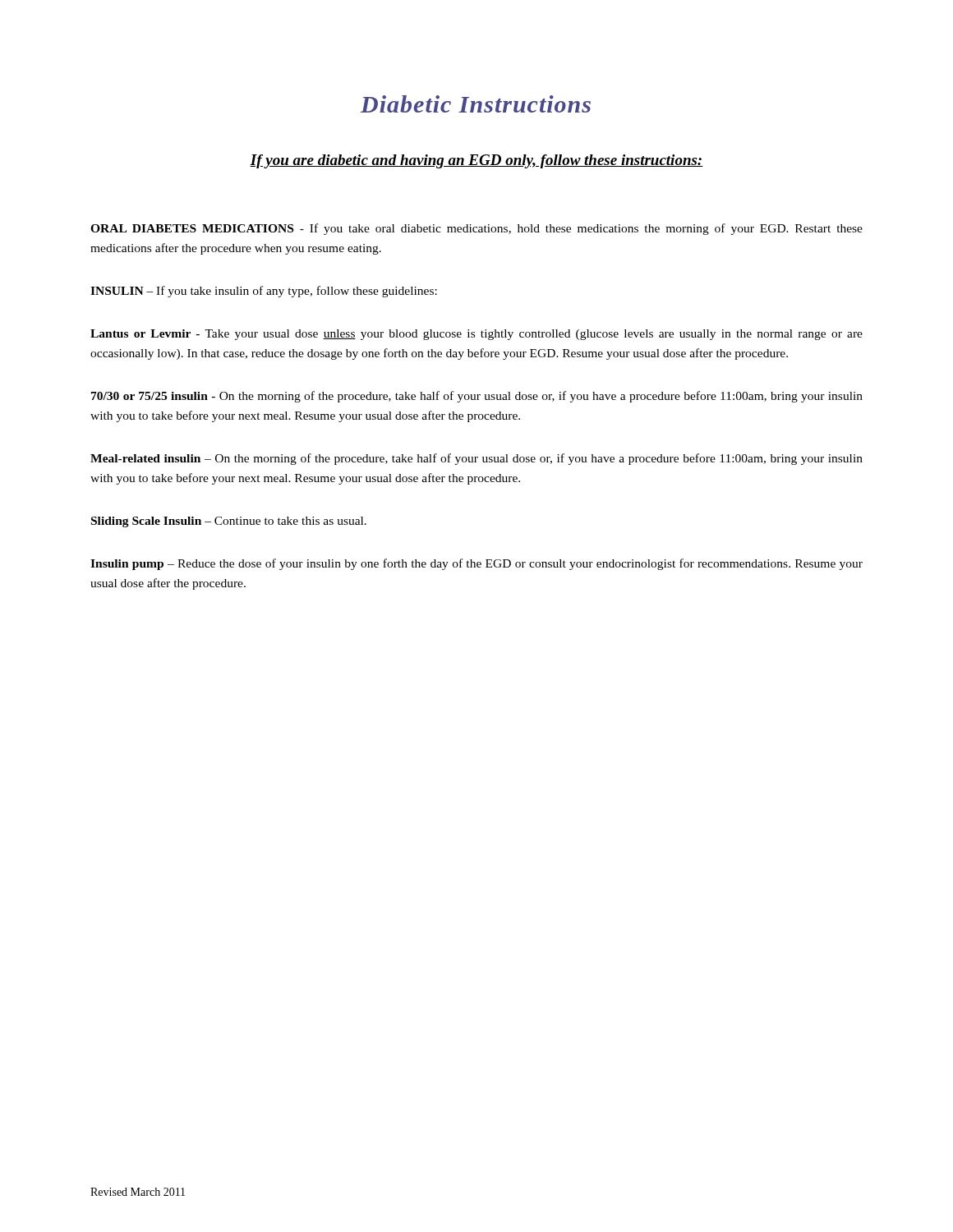Select the text block that reads "70/30 or 75/25 insulin - On the morning"
The image size is (953, 1232).
pos(476,406)
